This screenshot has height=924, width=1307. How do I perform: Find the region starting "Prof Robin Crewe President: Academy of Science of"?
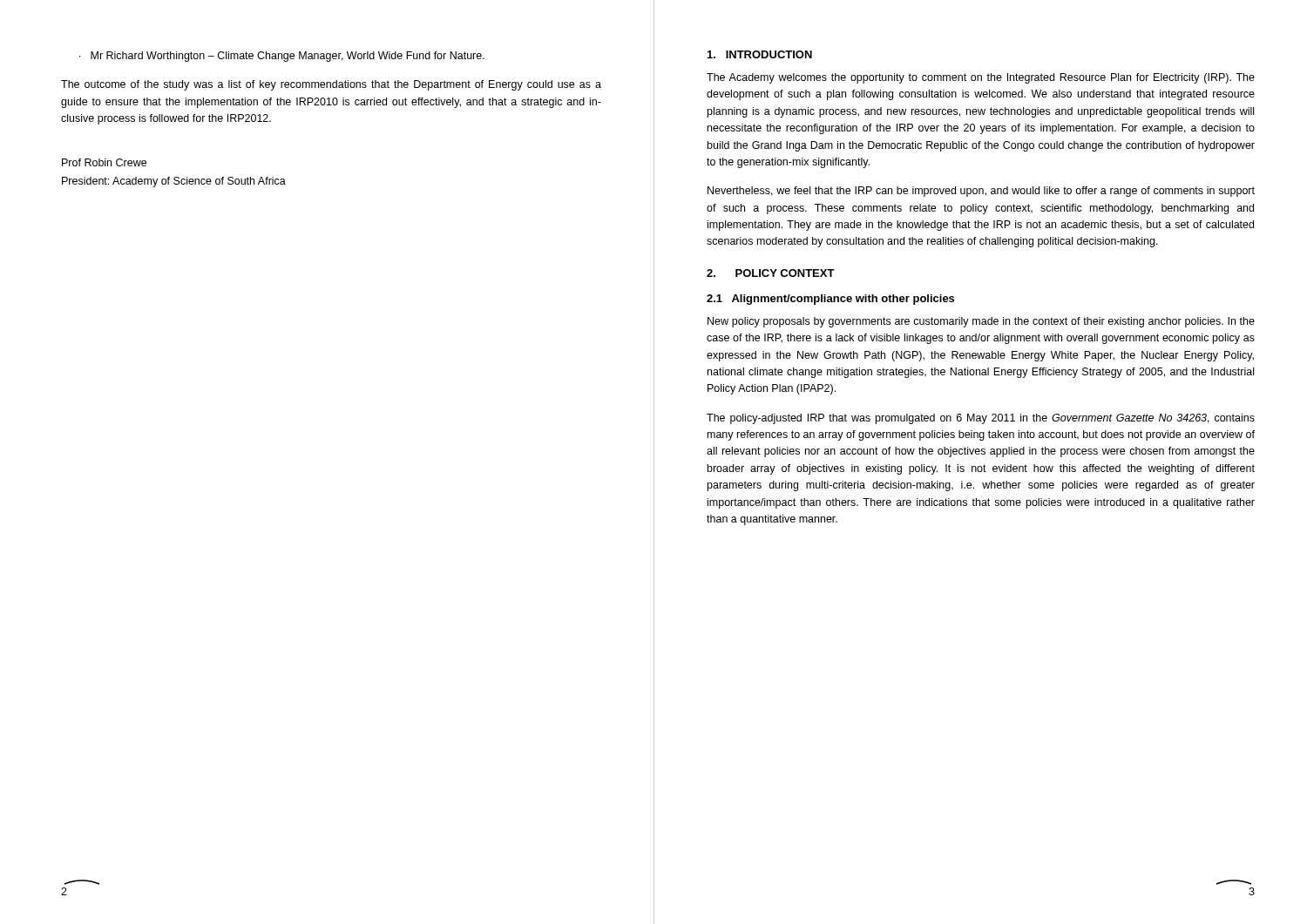(173, 172)
